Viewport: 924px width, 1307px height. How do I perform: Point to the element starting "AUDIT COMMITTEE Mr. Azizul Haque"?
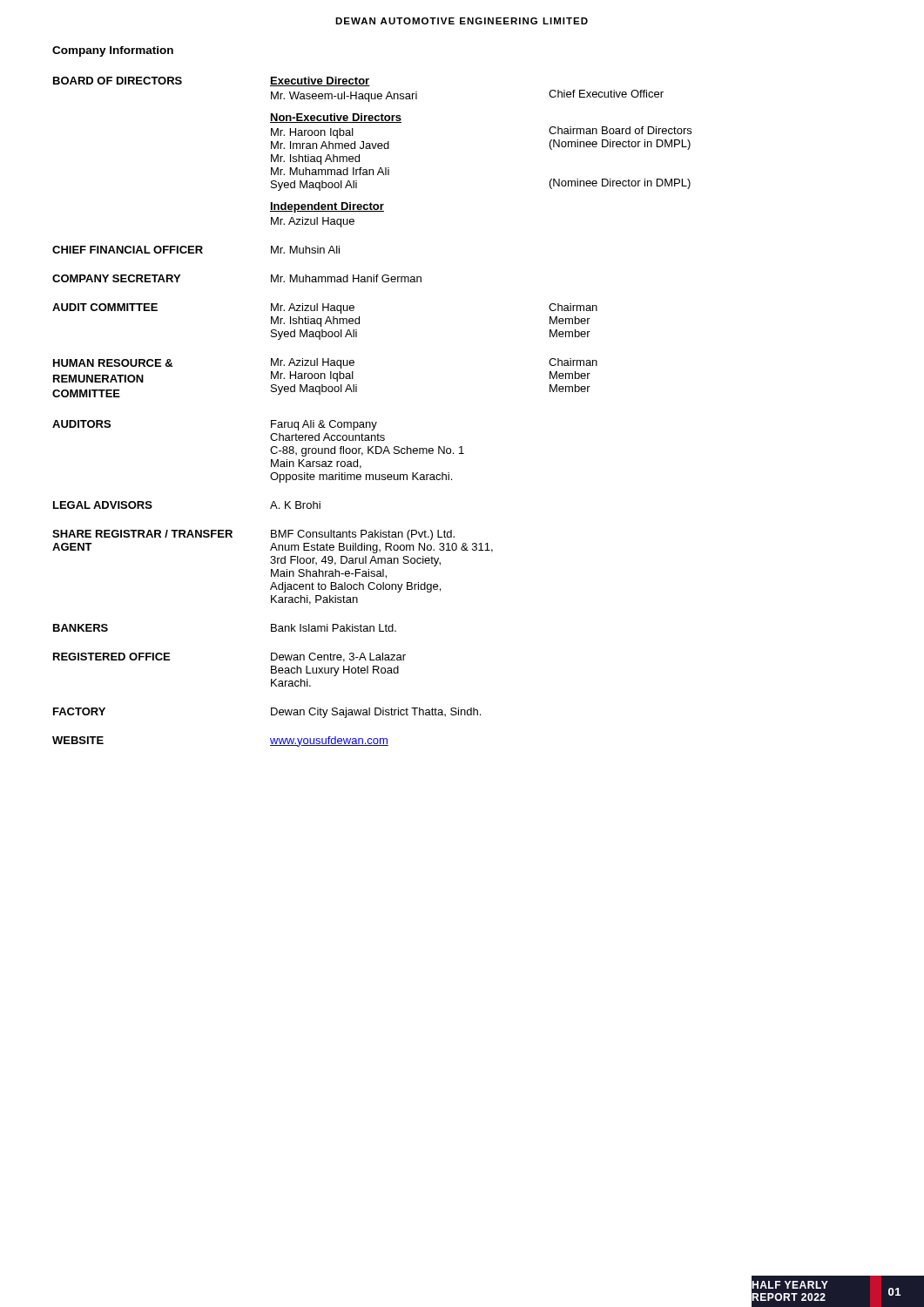coord(325,308)
